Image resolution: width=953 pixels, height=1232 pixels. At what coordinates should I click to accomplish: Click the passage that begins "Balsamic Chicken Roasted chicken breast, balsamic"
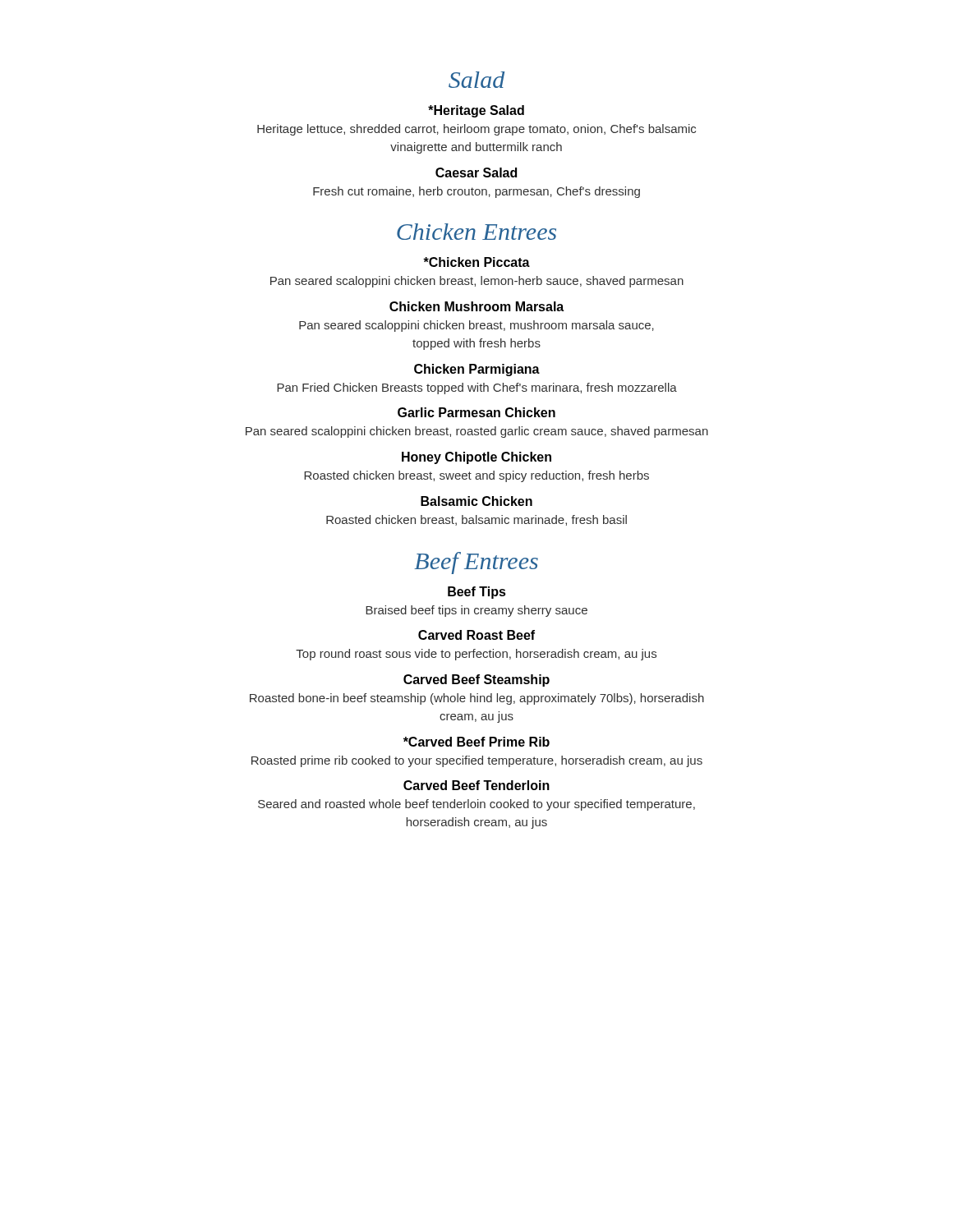tap(476, 511)
